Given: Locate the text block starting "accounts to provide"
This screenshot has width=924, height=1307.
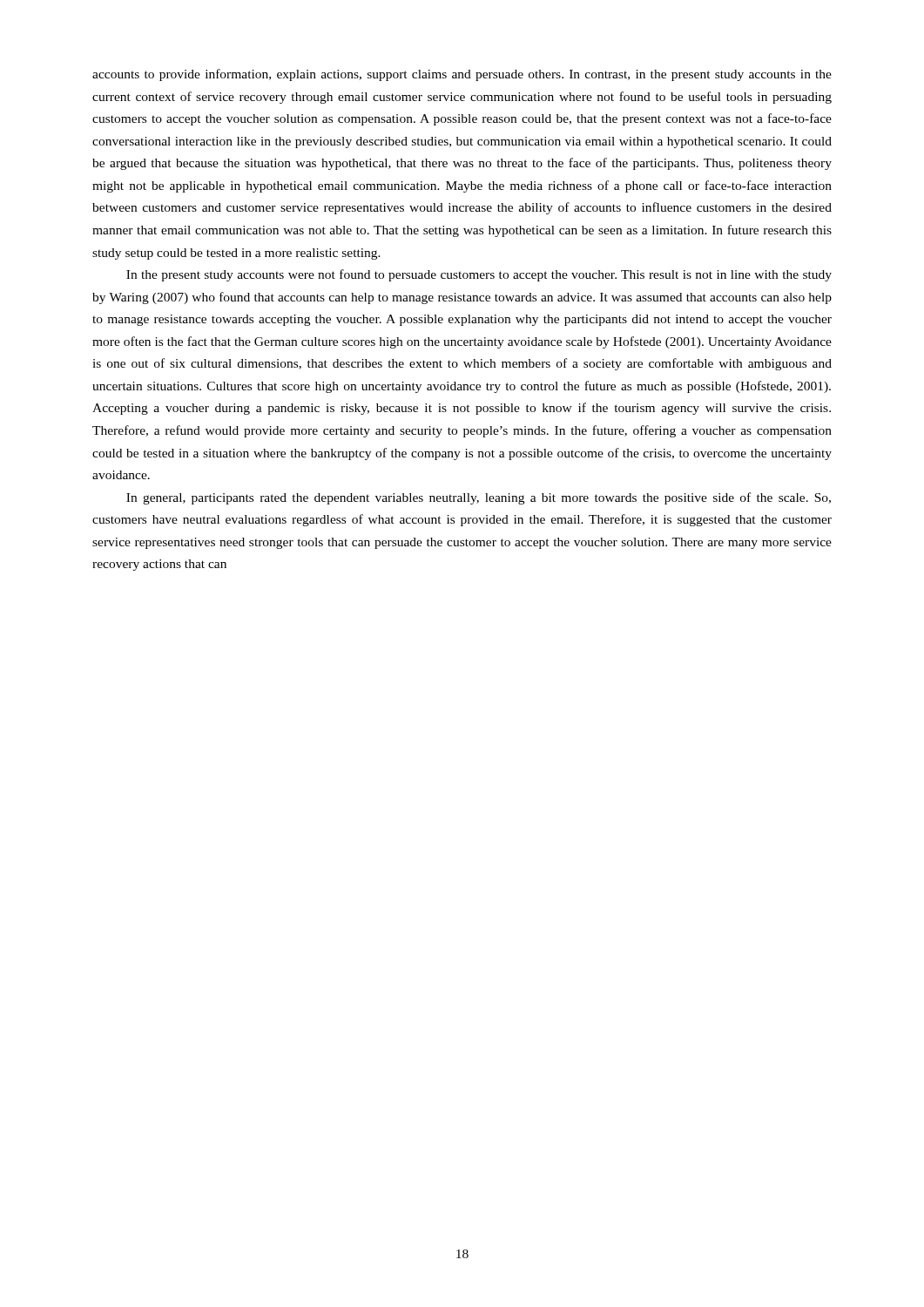Looking at the screenshot, I should [462, 163].
